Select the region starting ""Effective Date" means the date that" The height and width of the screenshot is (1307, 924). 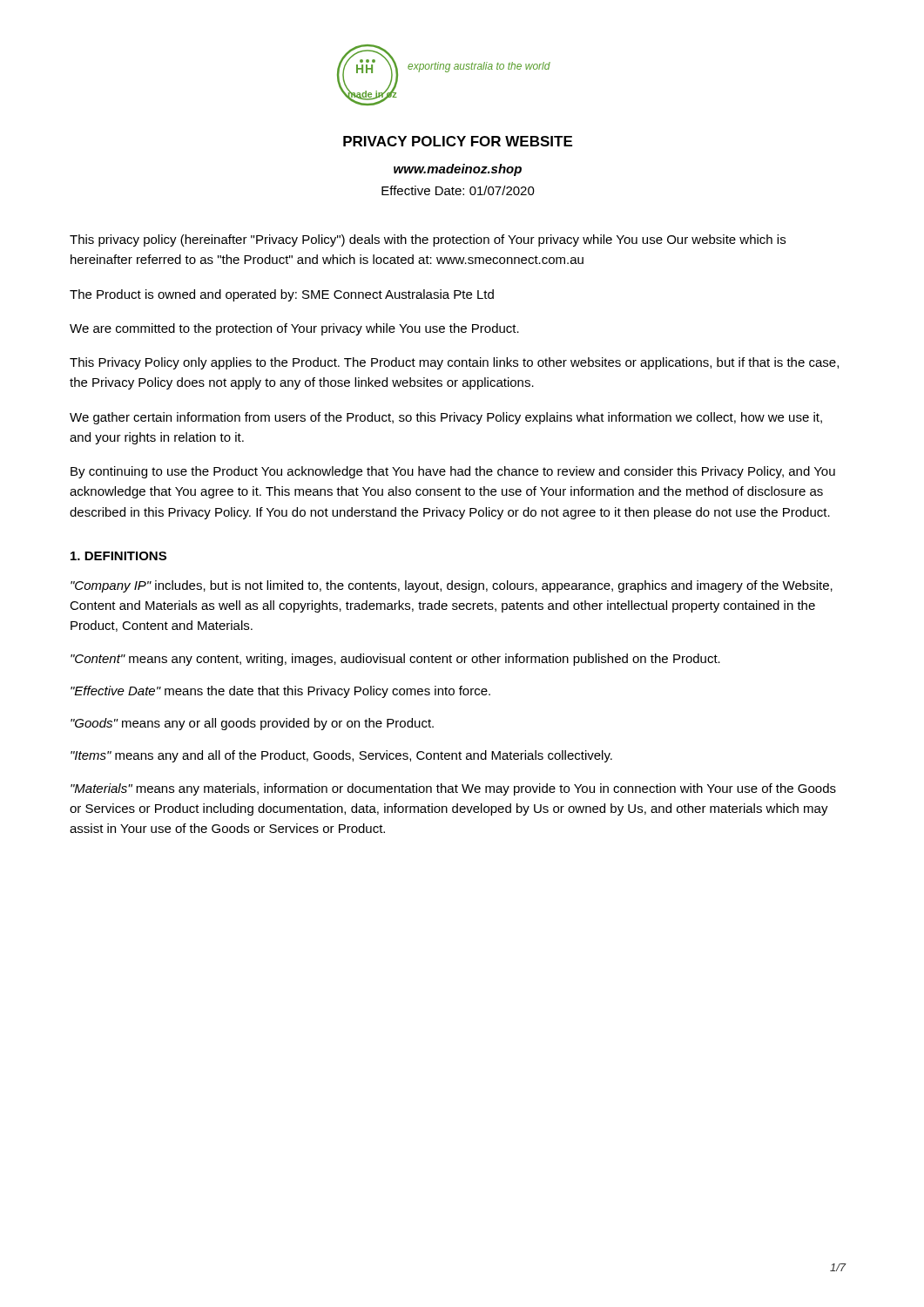[281, 690]
